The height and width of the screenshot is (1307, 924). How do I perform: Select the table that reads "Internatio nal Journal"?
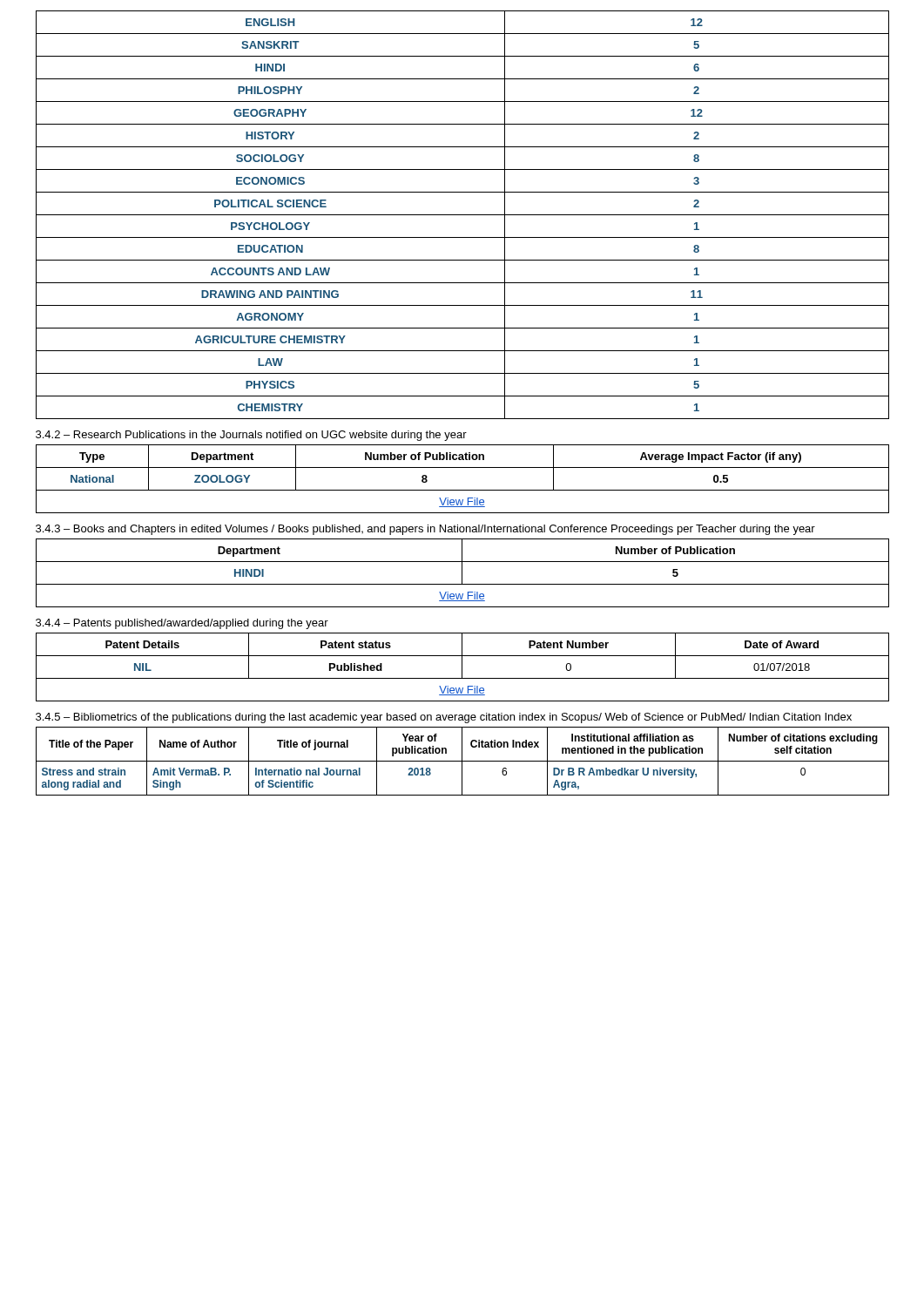click(x=462, y=761)
